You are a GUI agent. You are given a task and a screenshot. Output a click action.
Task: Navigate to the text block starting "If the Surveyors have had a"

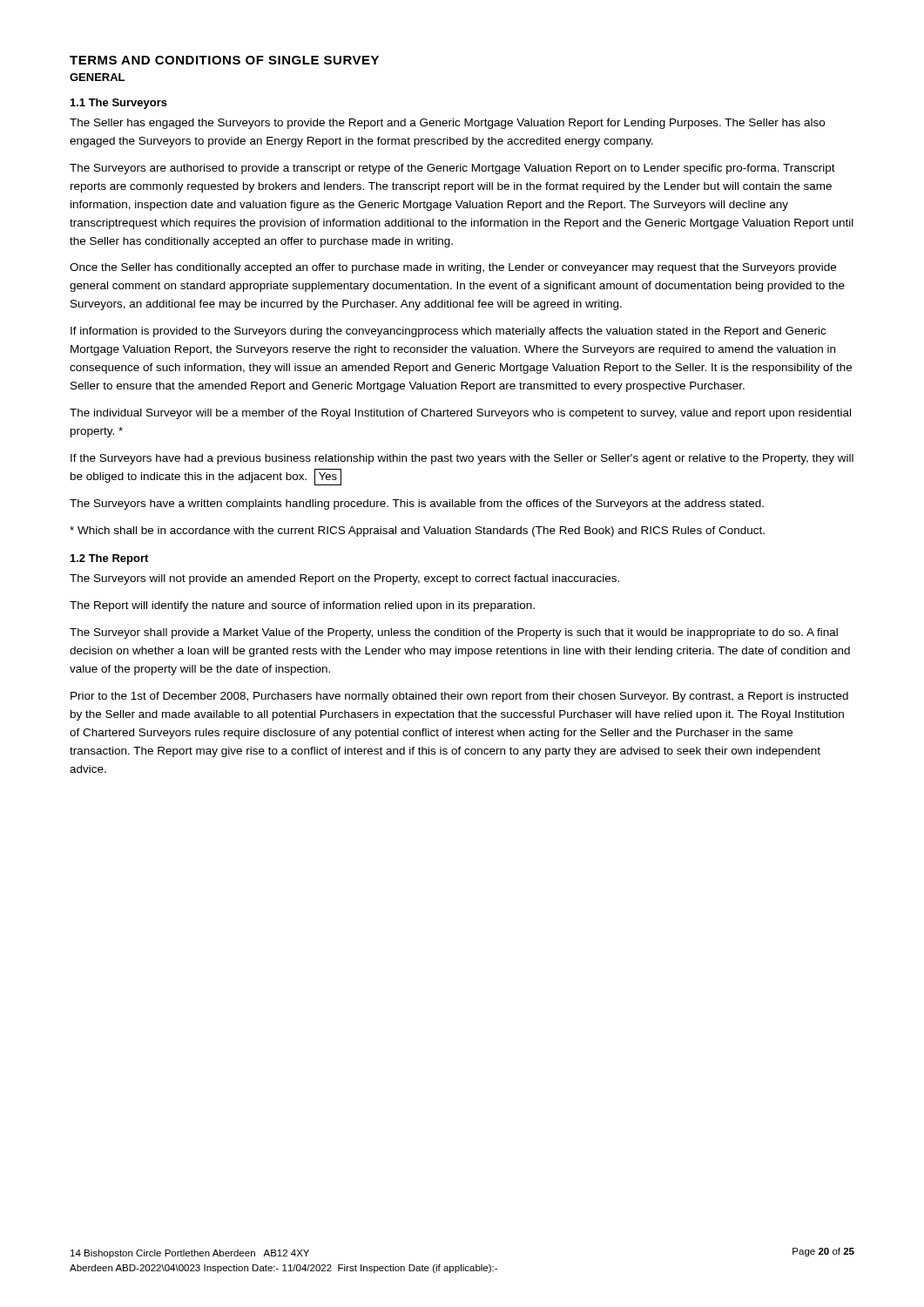coord(462,468)
